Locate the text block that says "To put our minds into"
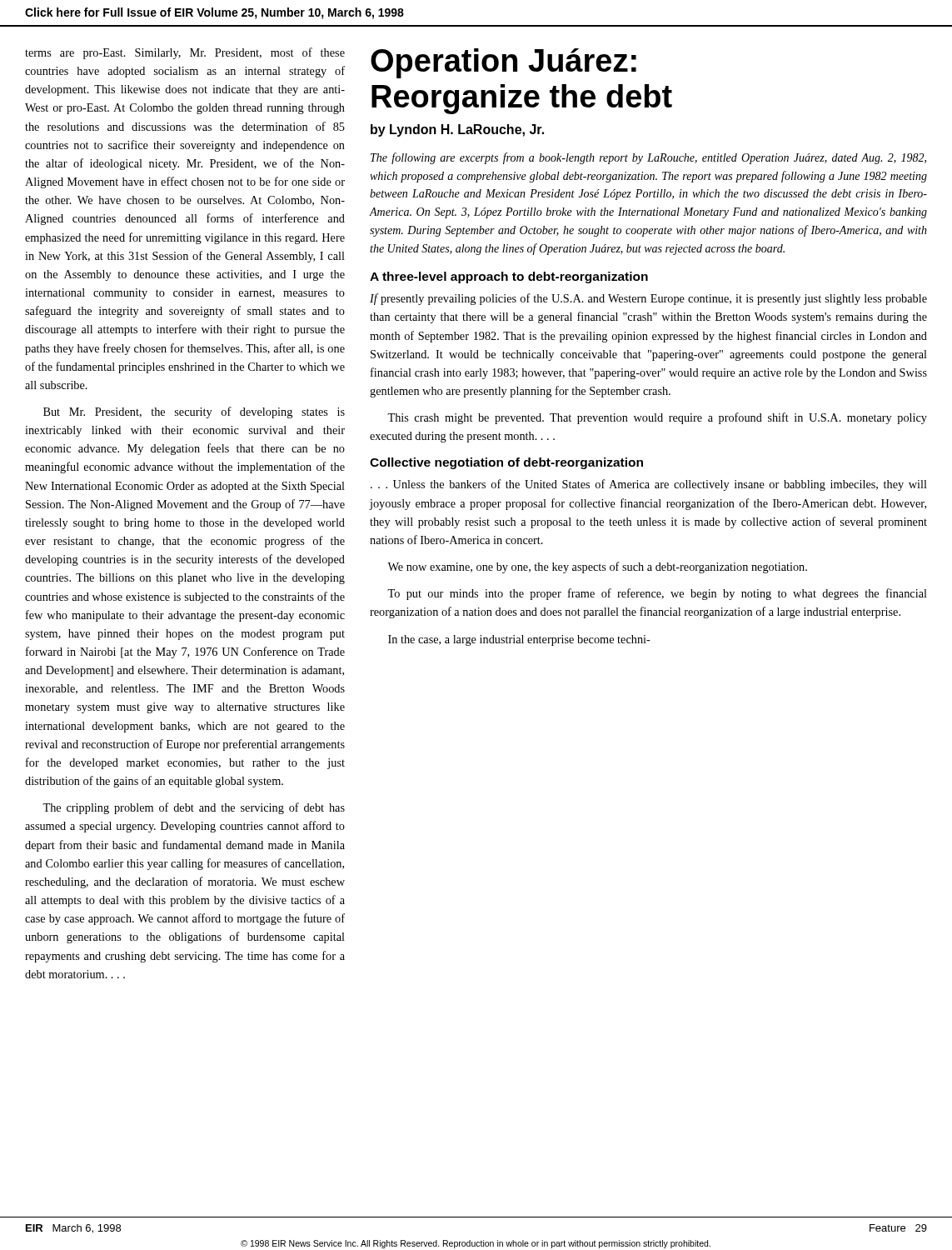The width and height of the screenshot is (952, 1250). coord(648,603)
